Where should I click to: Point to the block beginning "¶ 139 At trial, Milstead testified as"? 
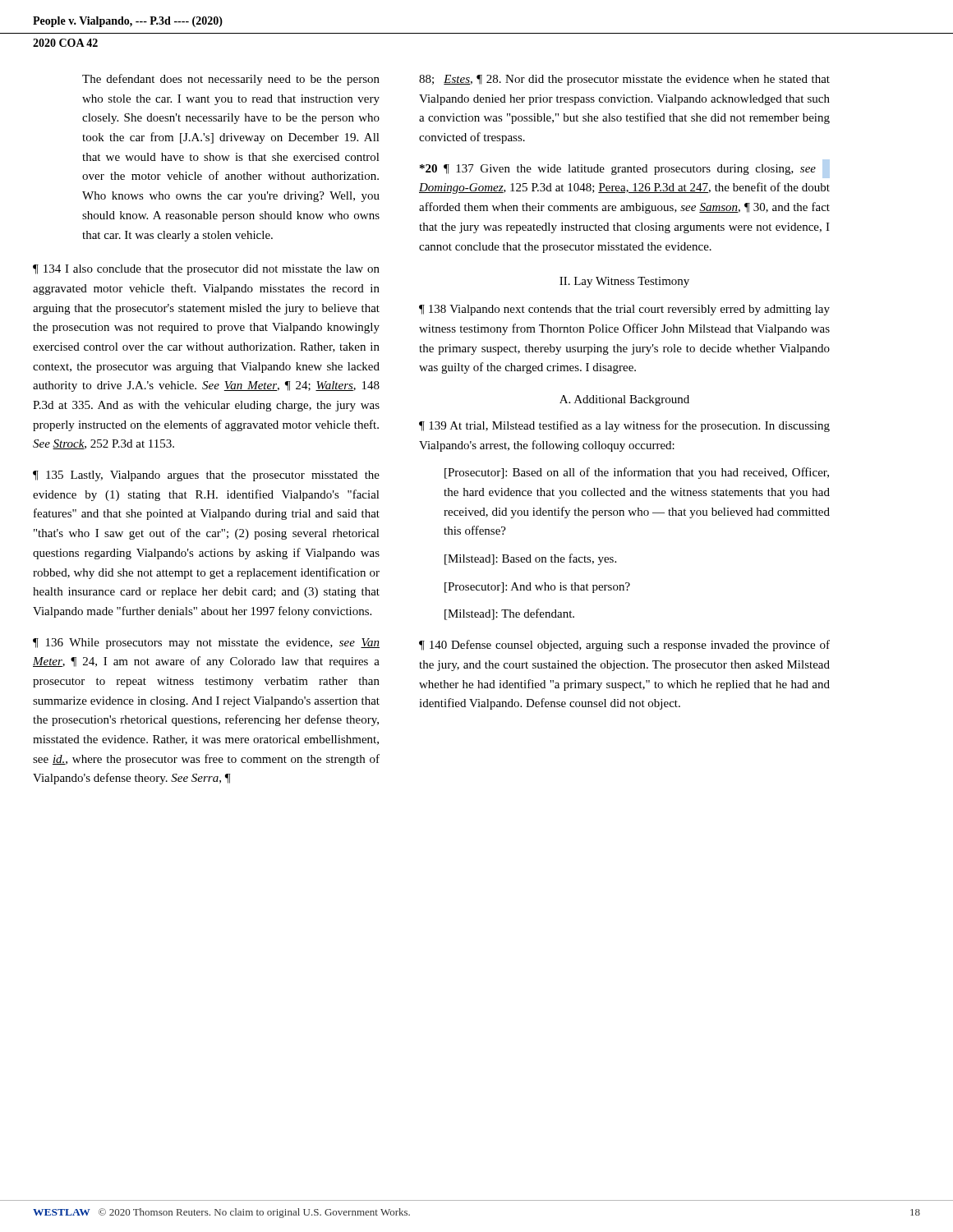[624, 435]
